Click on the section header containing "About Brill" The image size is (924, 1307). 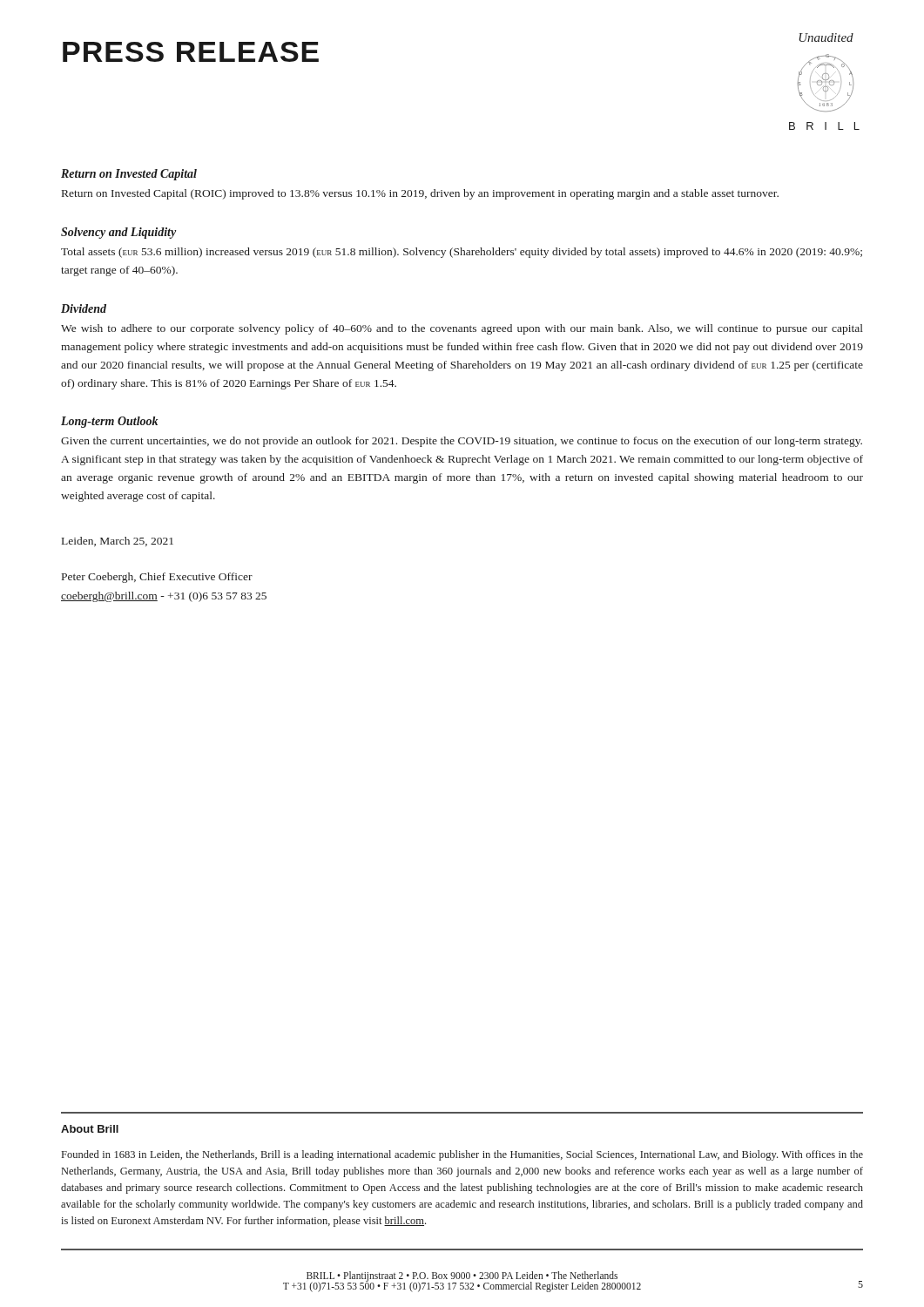pos(90,1129)
